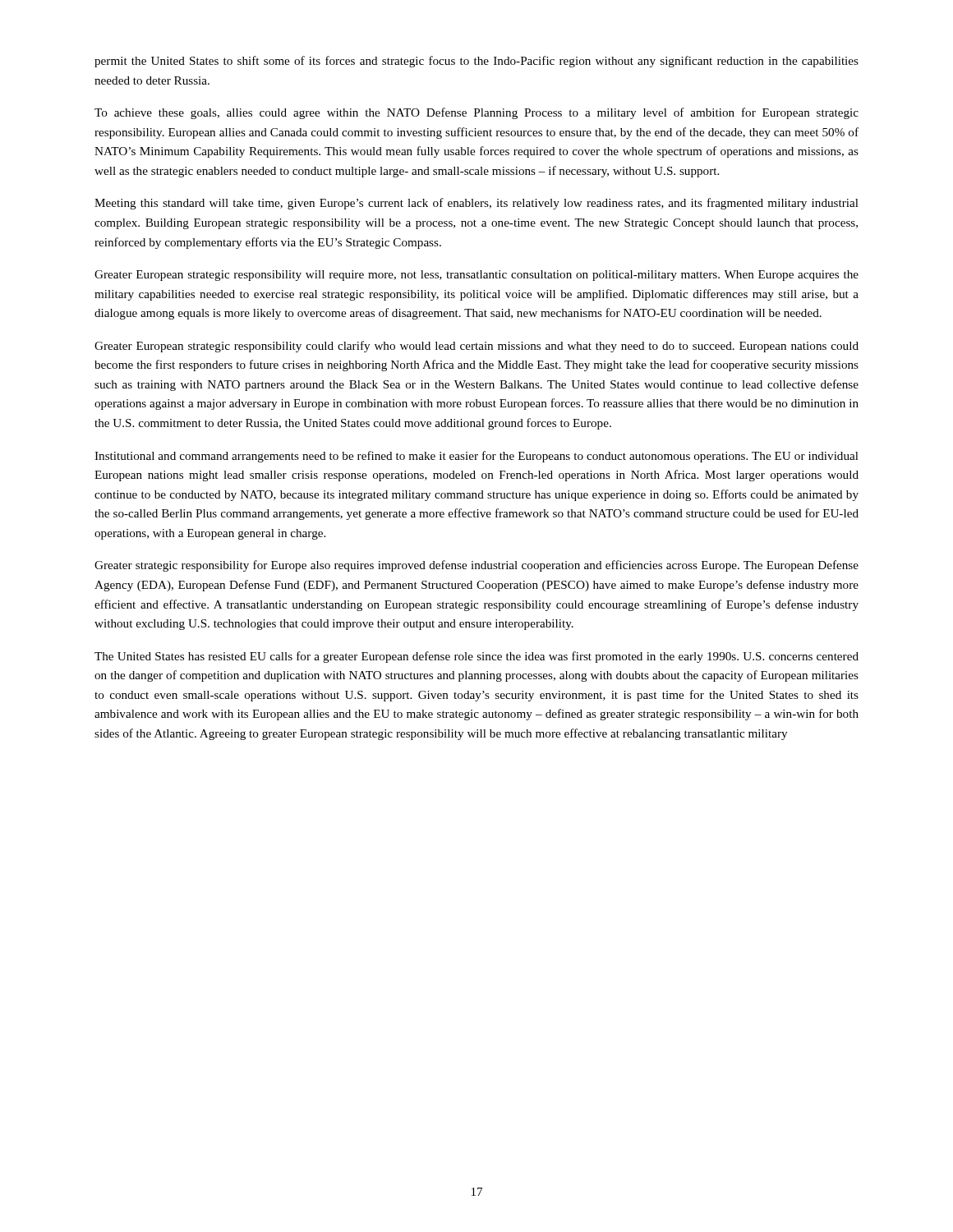Locate the block starting "To achieve these goals,"
Image resolution: width=953 pixels, height=1232 pixels.
(476, 141)
